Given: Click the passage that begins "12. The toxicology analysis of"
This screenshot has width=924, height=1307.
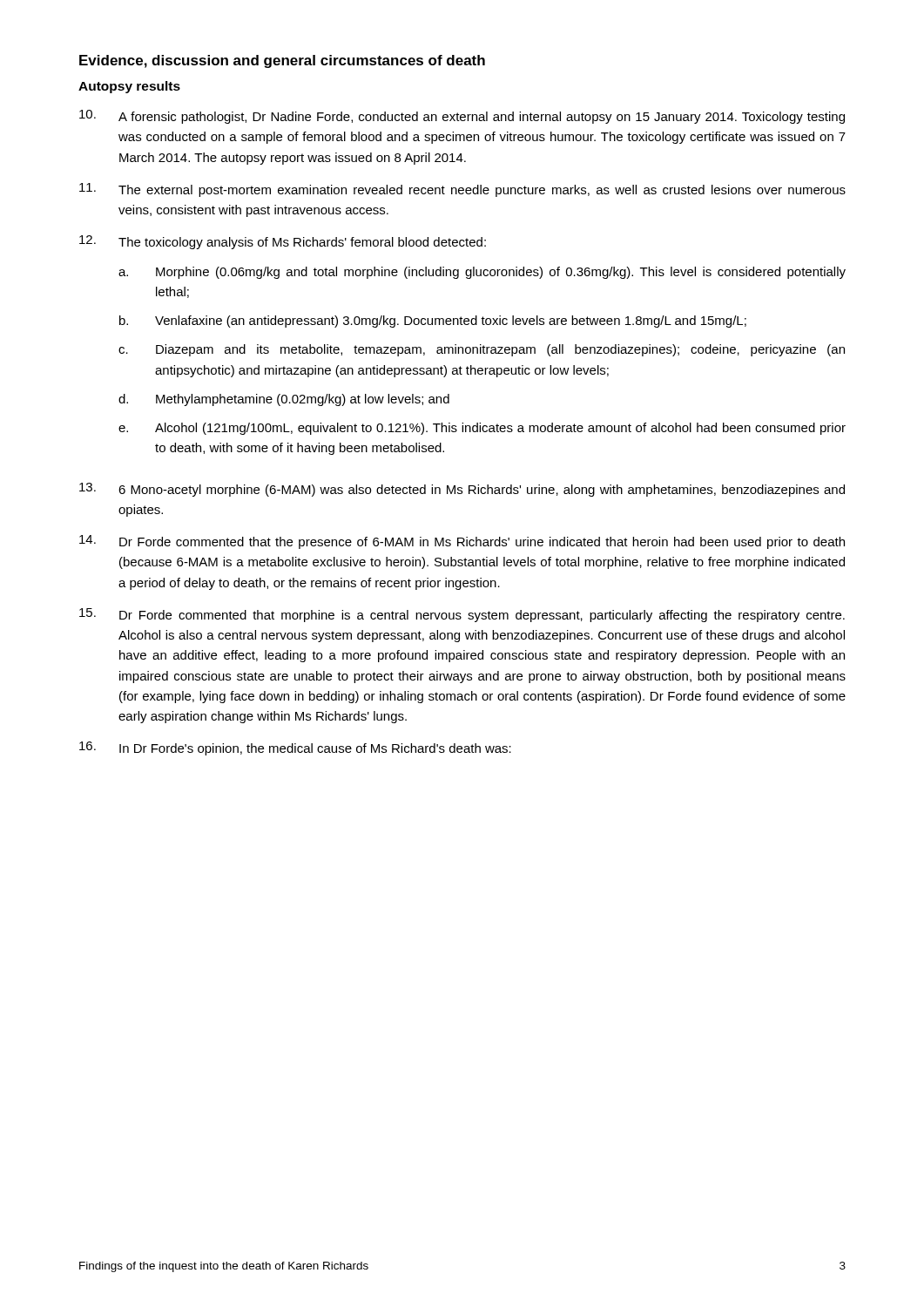Looking at the screenshot, I should tap(462, 349).
